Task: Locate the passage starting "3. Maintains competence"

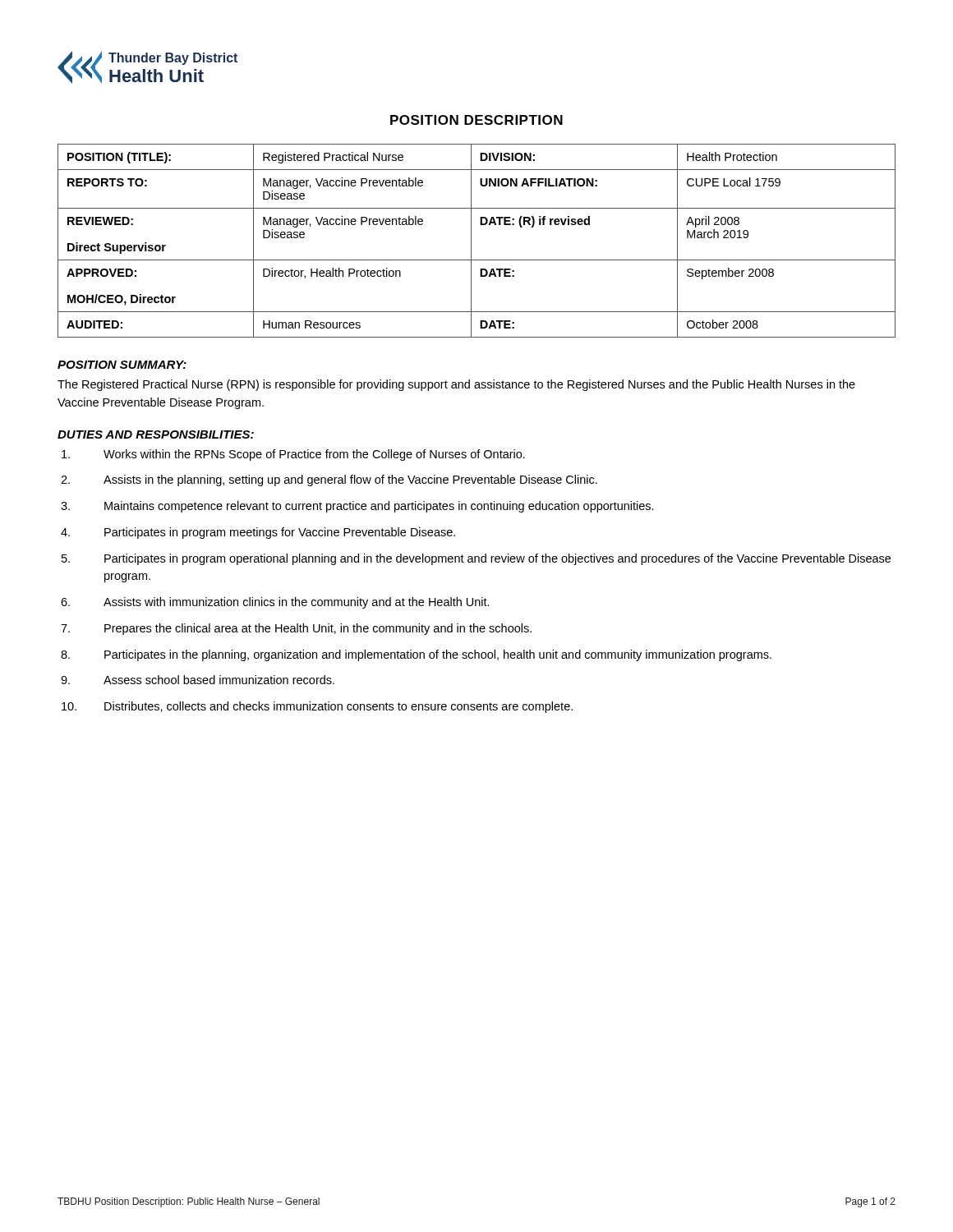Action: [476, 507]
